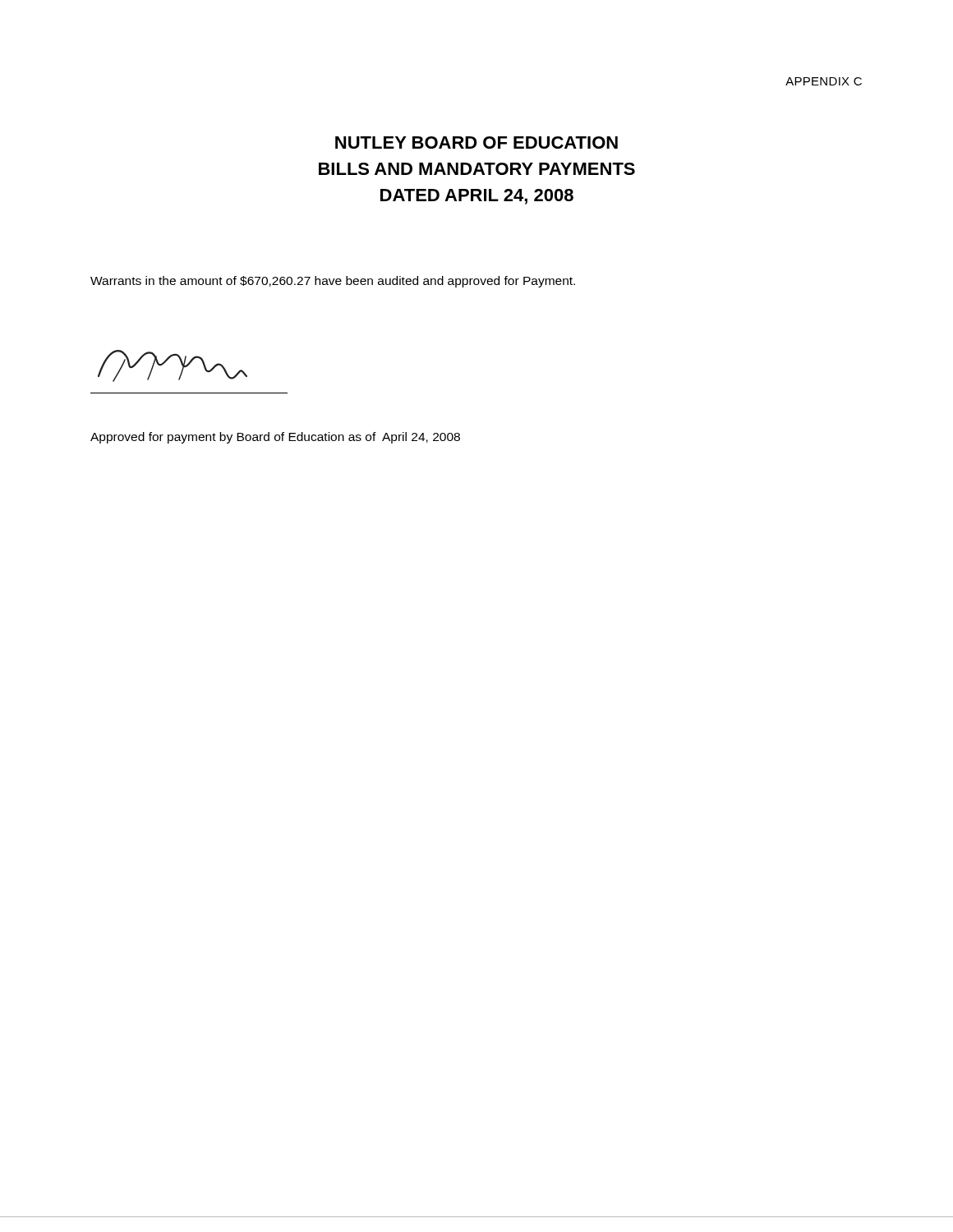Viewport: 953px width, 1232px height.
Task: Select the block starting "Warrants in the amount of $670,260.27"
Action: 333,280
